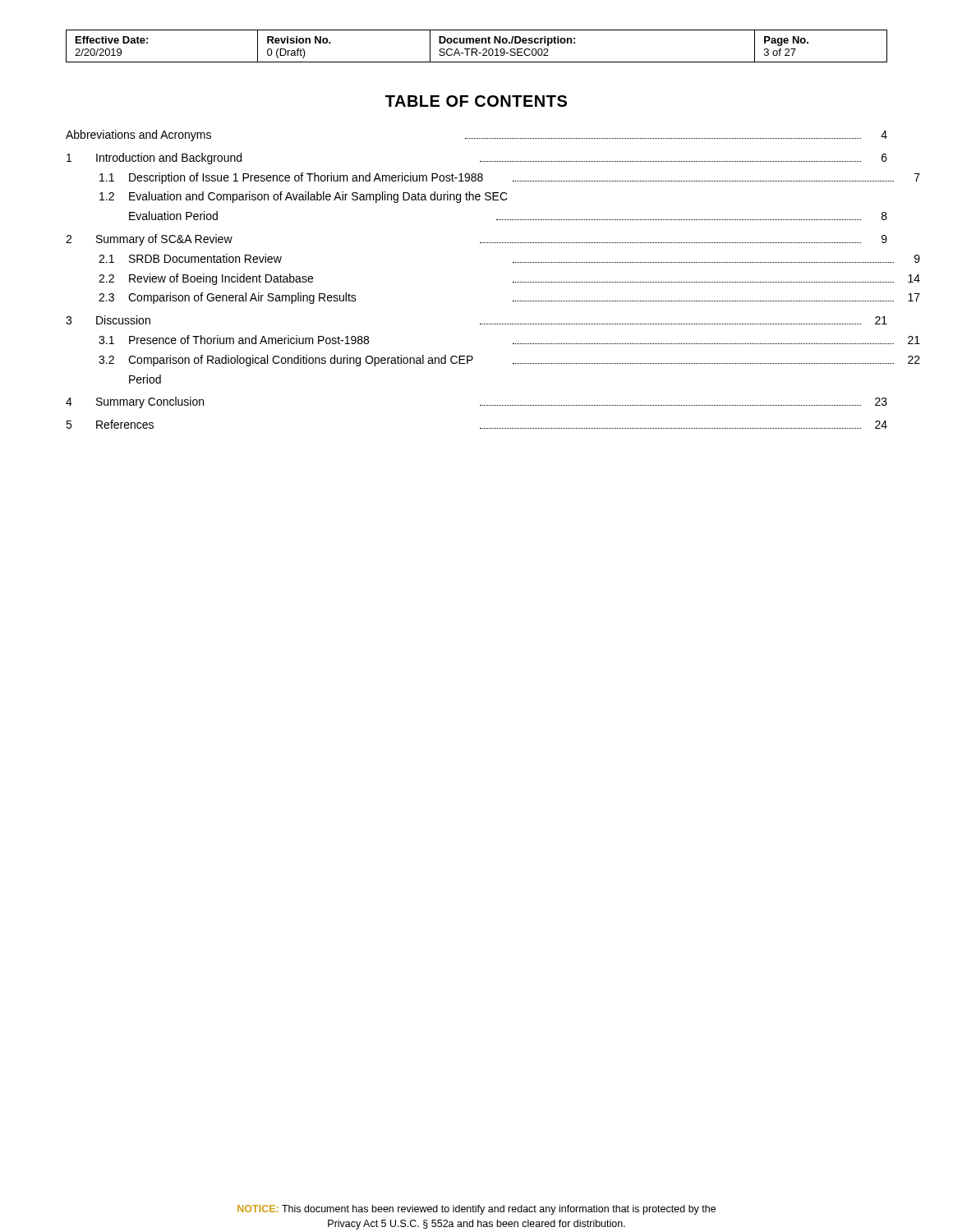Find the region starting "2 Summary of SC&A Review 9"
Image resolution: width=953 pixels, height=1232 pixels.
coord(476,240)
